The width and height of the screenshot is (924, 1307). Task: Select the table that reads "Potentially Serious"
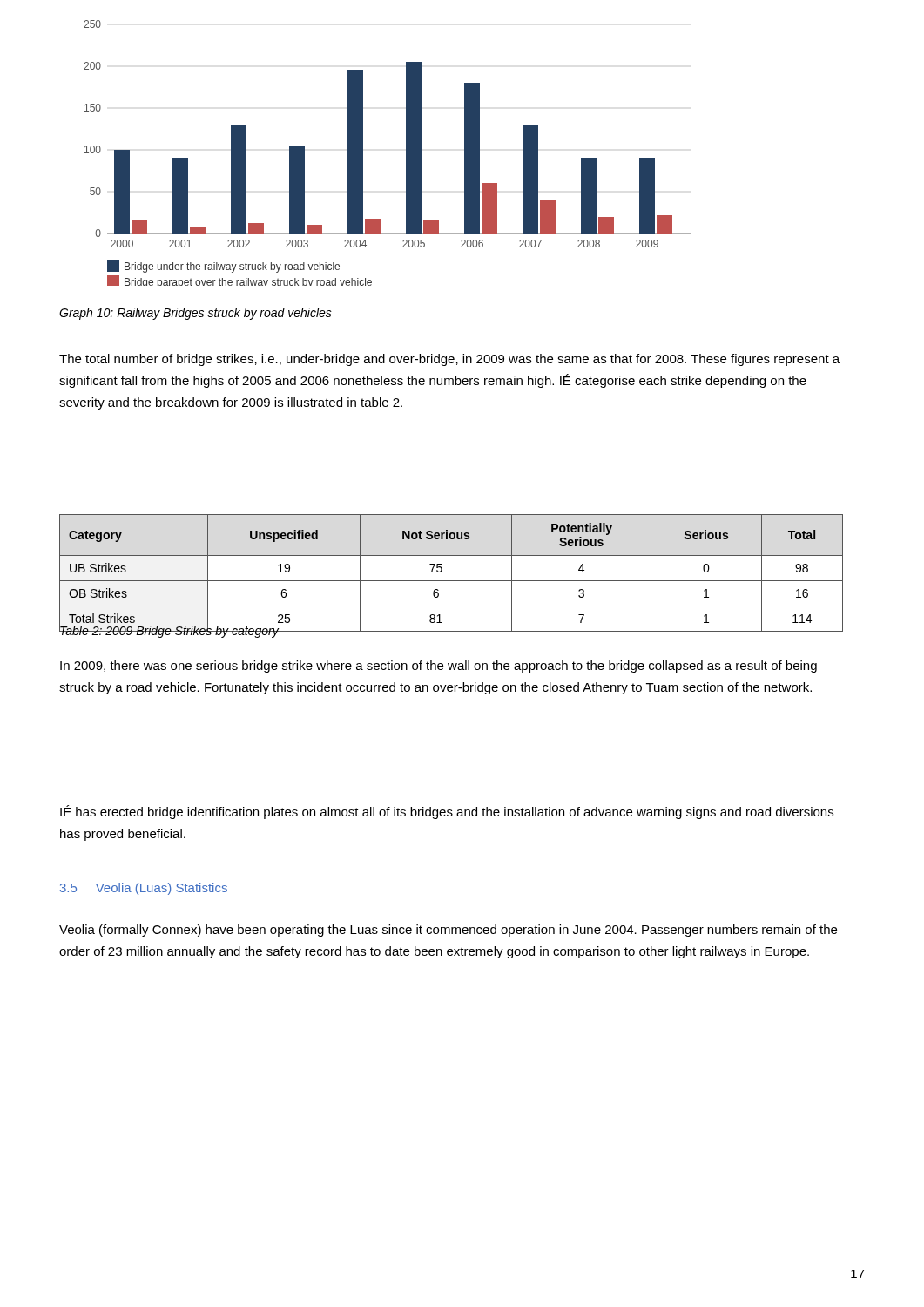click(x=451, y=573)
